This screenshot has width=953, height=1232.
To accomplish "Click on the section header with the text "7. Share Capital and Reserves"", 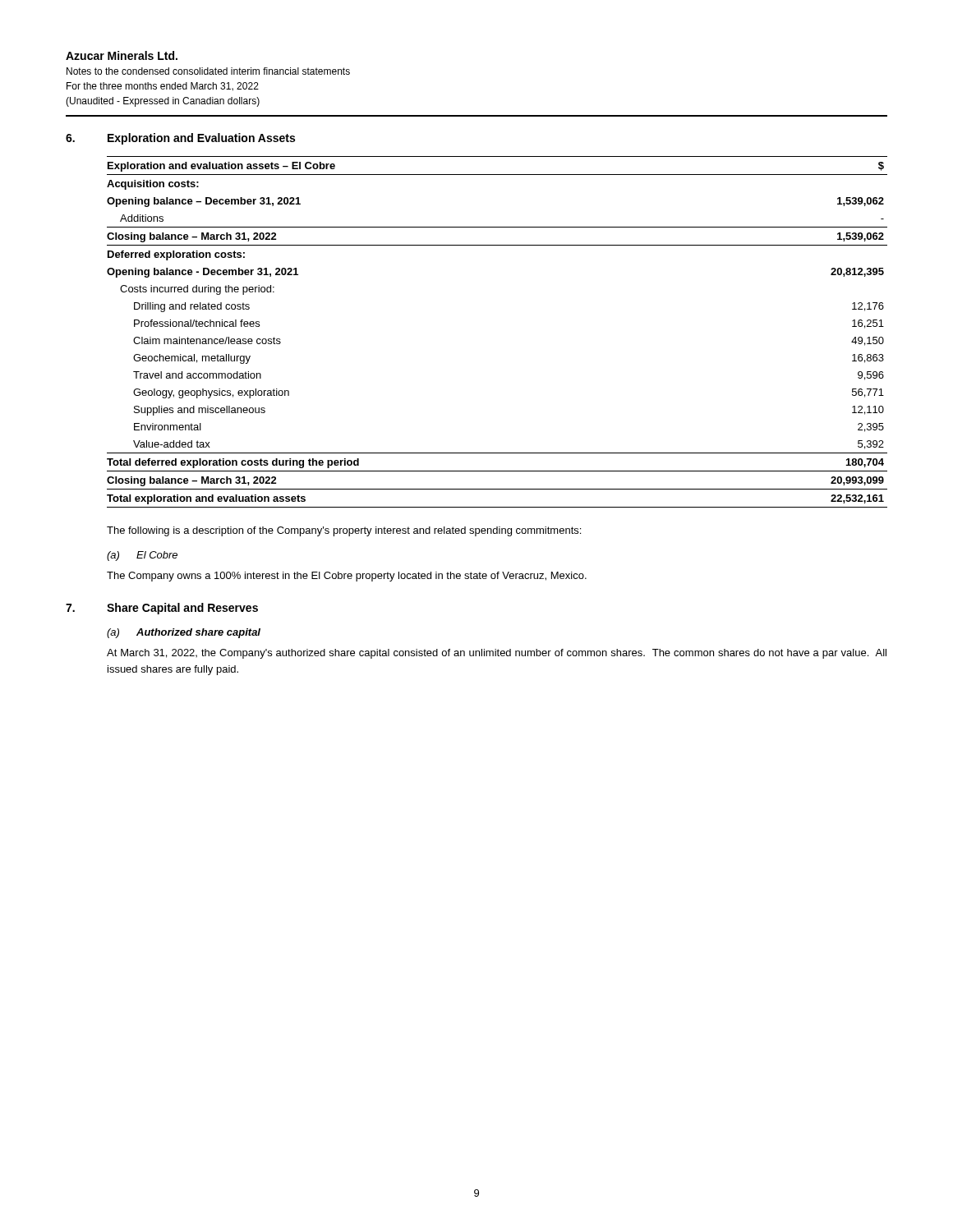I will tap(162, 608).
